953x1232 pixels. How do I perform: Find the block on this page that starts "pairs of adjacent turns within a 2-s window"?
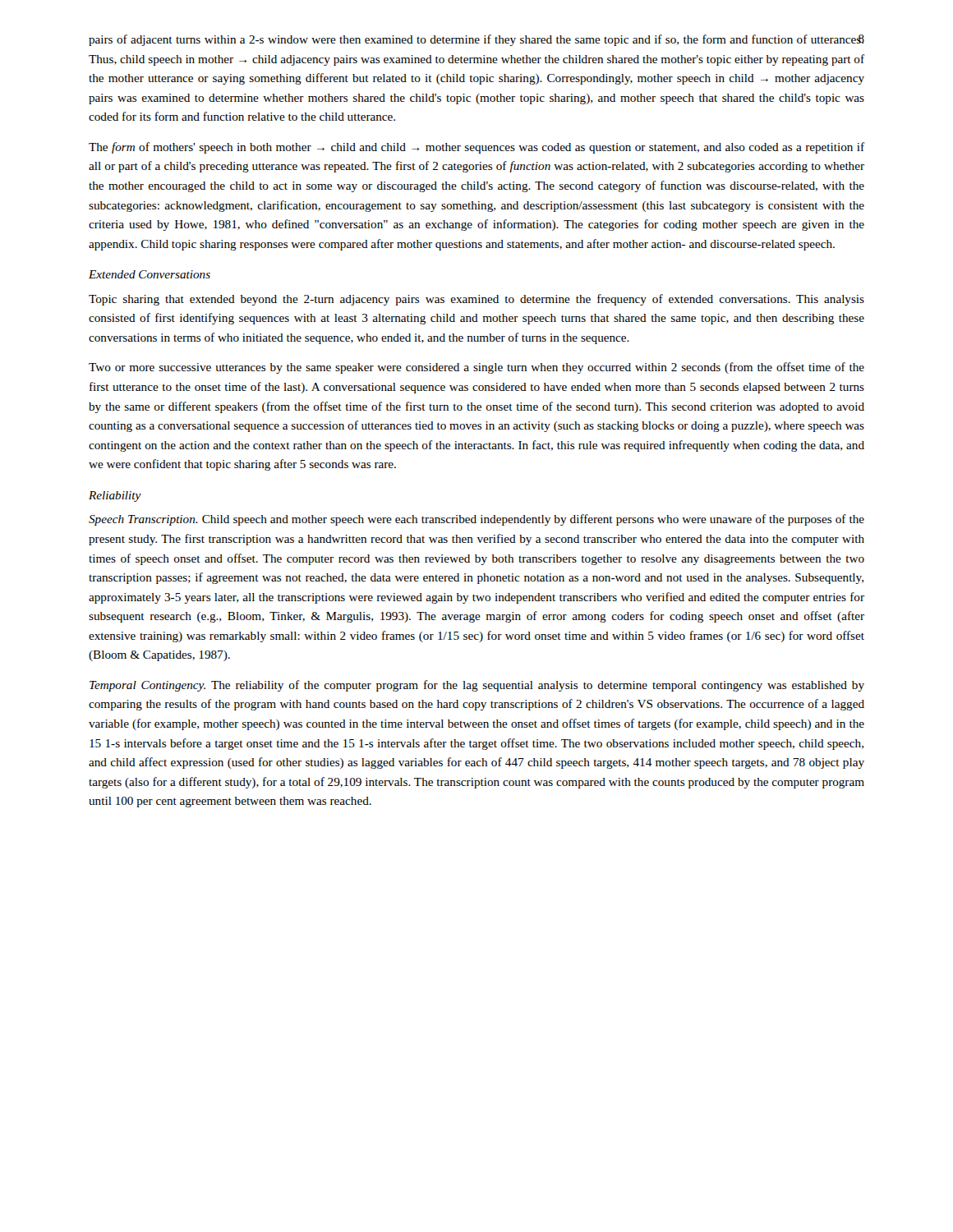476,78
